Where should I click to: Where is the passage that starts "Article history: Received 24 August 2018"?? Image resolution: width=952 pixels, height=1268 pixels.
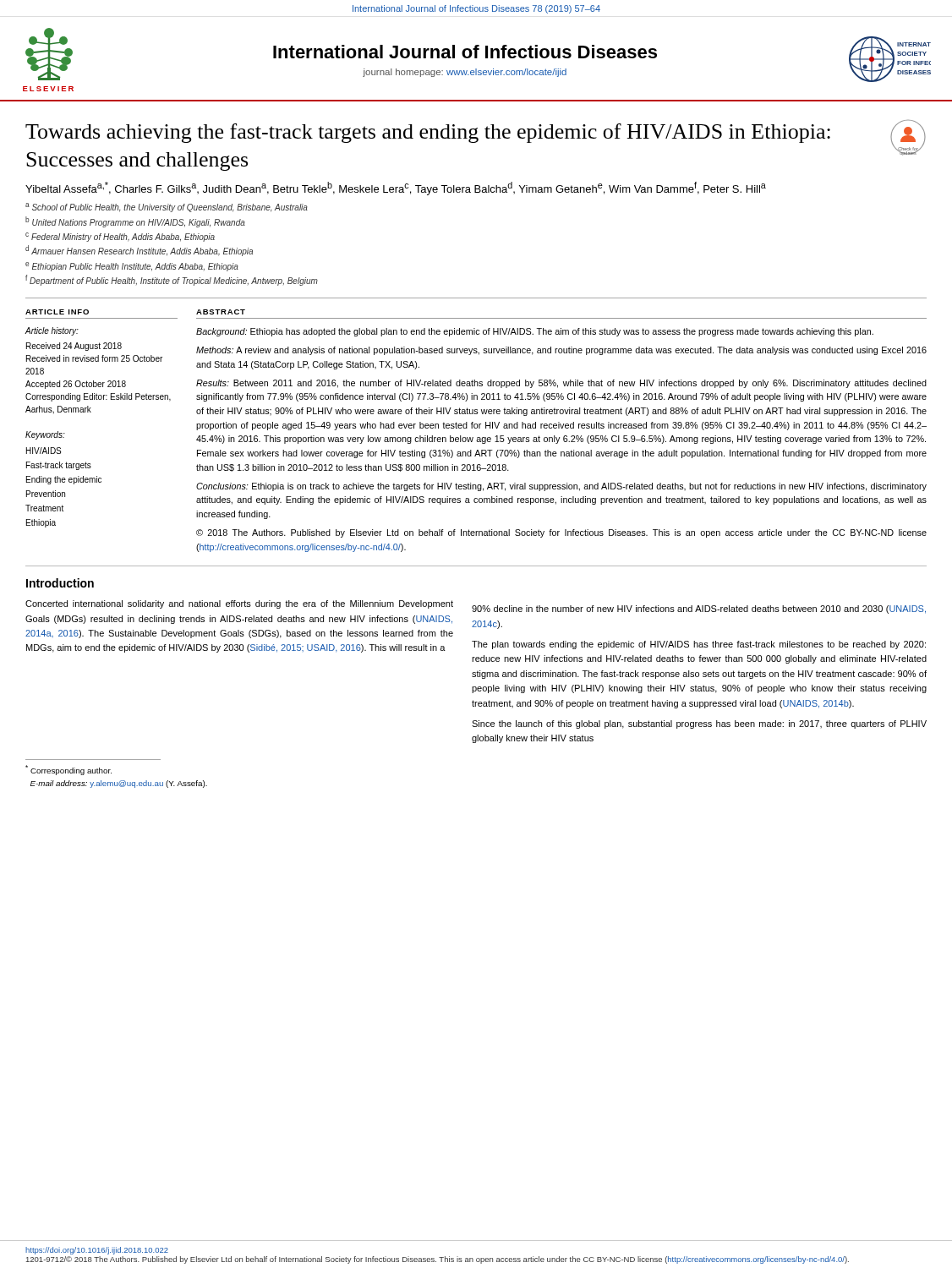[101, 370]
